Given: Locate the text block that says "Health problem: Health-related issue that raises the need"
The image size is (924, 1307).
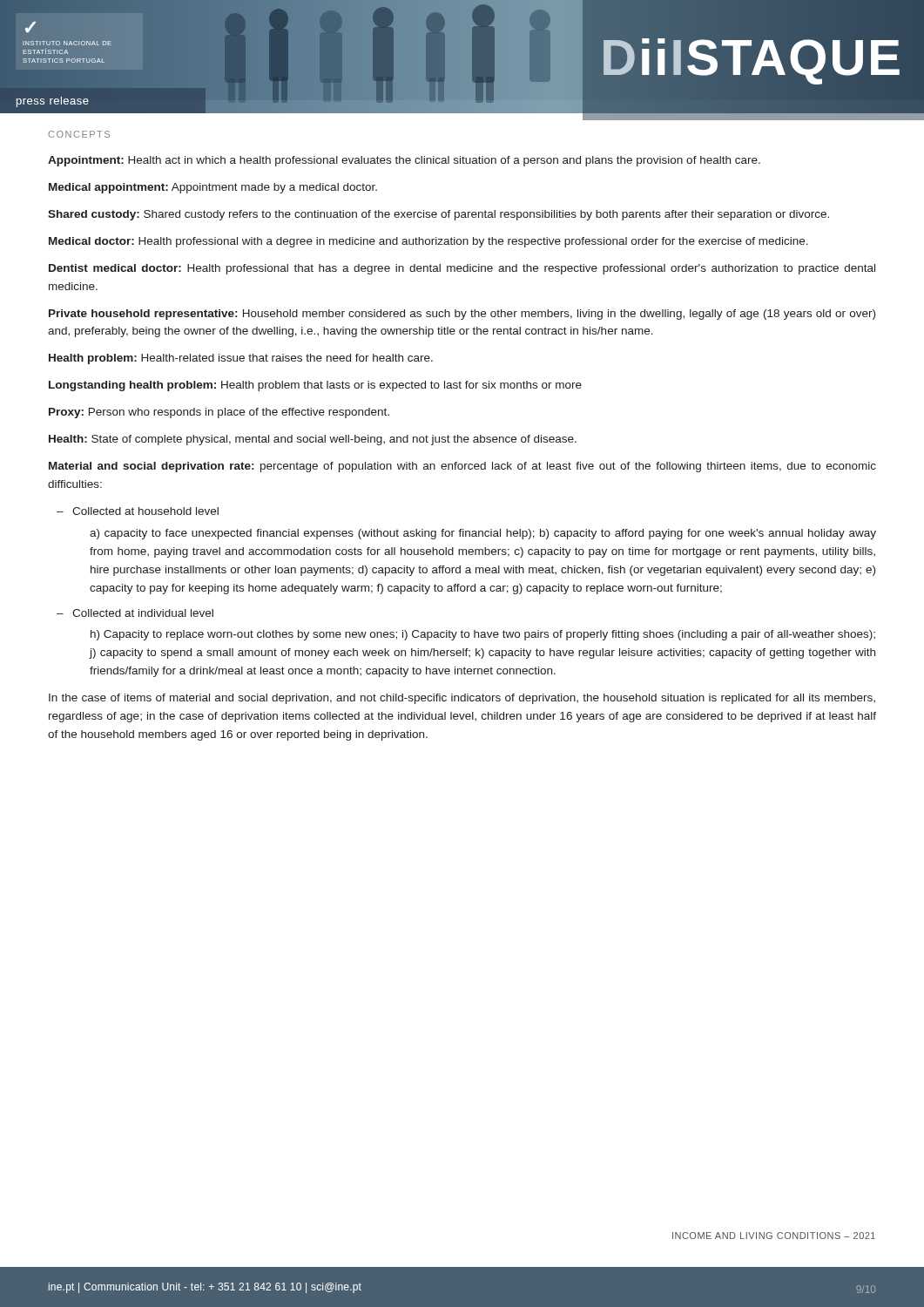Looking at the screenshot, I should [x=241, y=358].
